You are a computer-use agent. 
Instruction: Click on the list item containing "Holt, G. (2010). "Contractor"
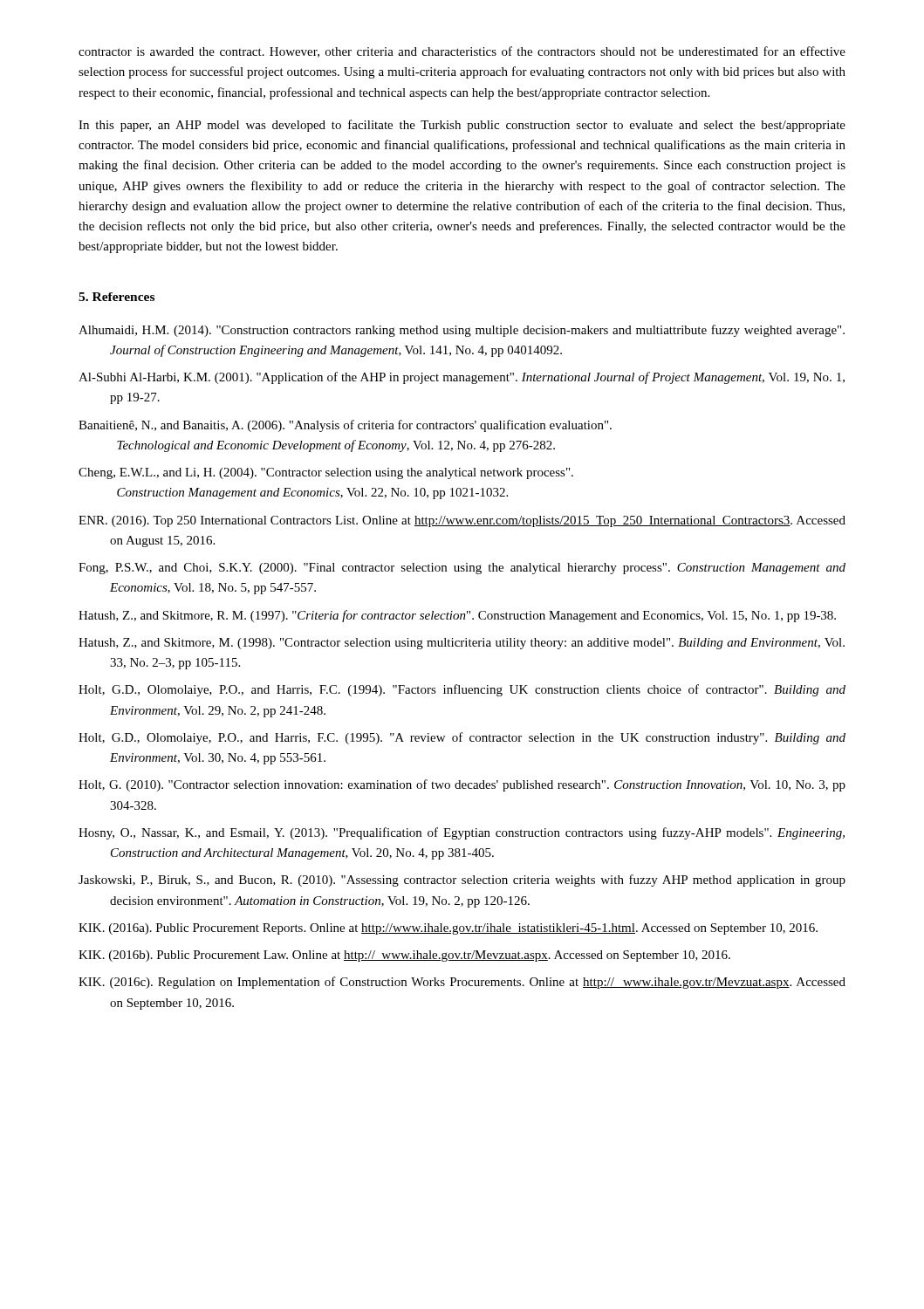click(462, 795)
